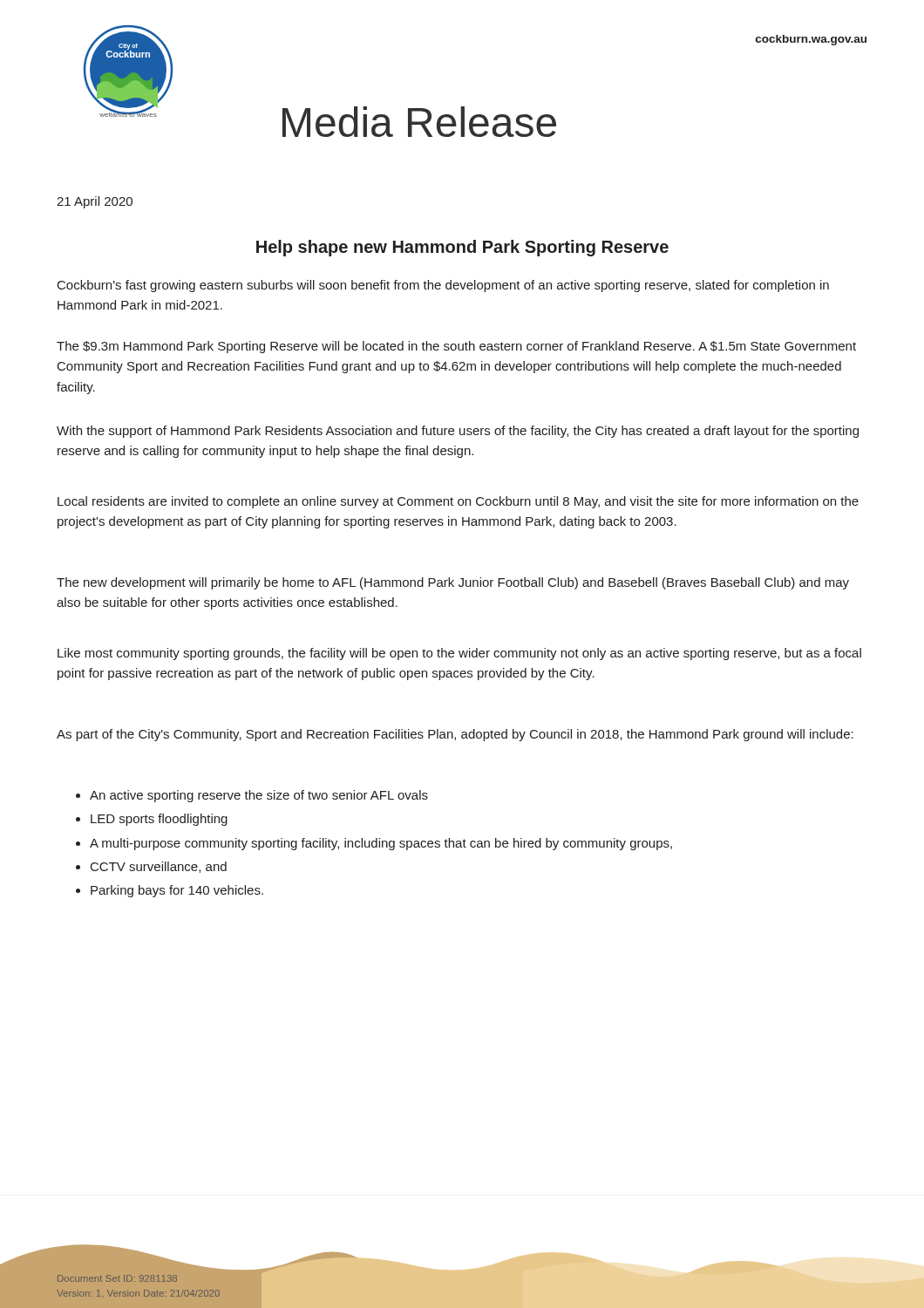Find the block on this page that starts "Local residents are"
The image size is (924, 1308).
click(458, 511)
